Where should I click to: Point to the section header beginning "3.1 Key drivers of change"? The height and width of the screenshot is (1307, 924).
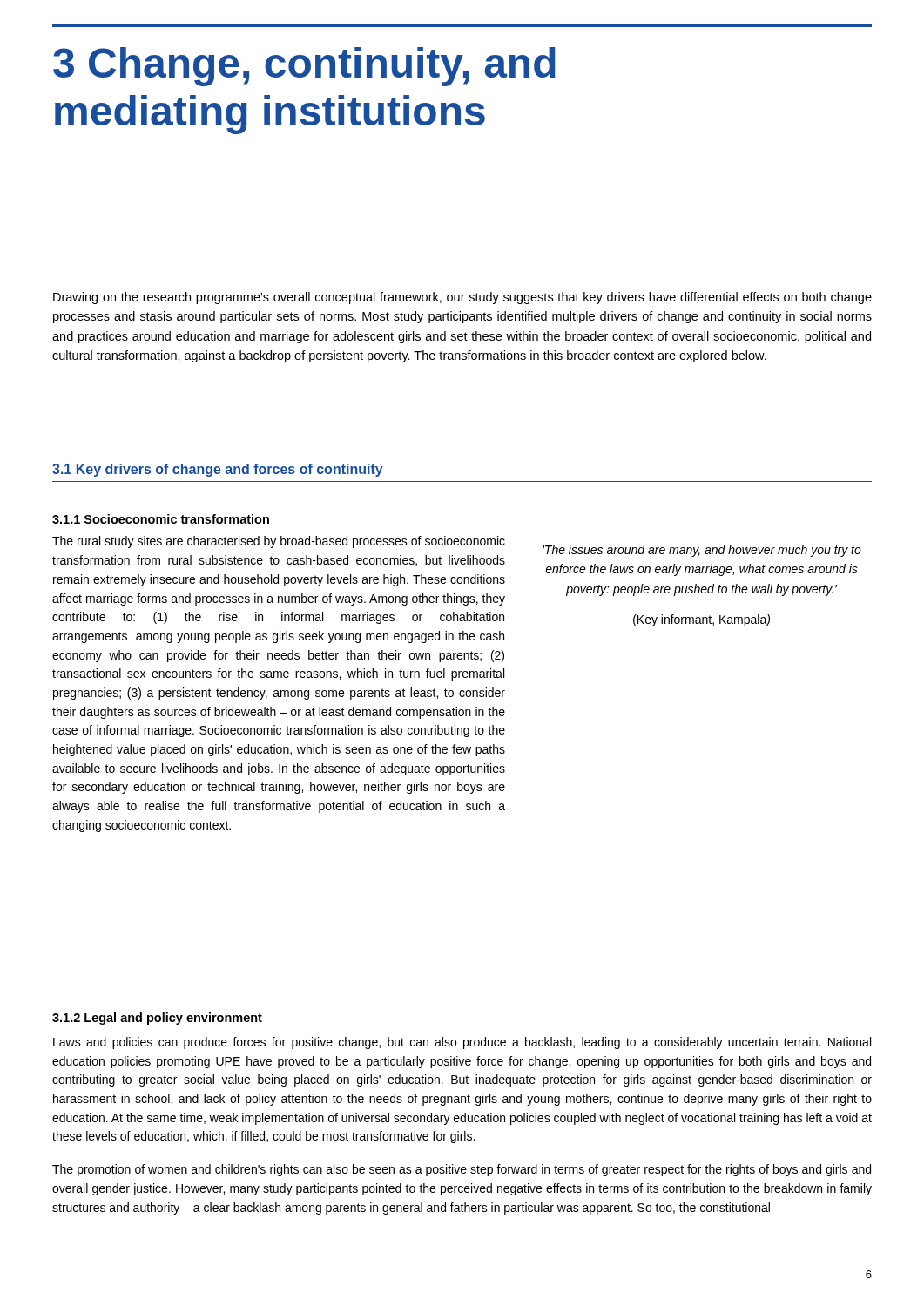(x=218, y=469)
